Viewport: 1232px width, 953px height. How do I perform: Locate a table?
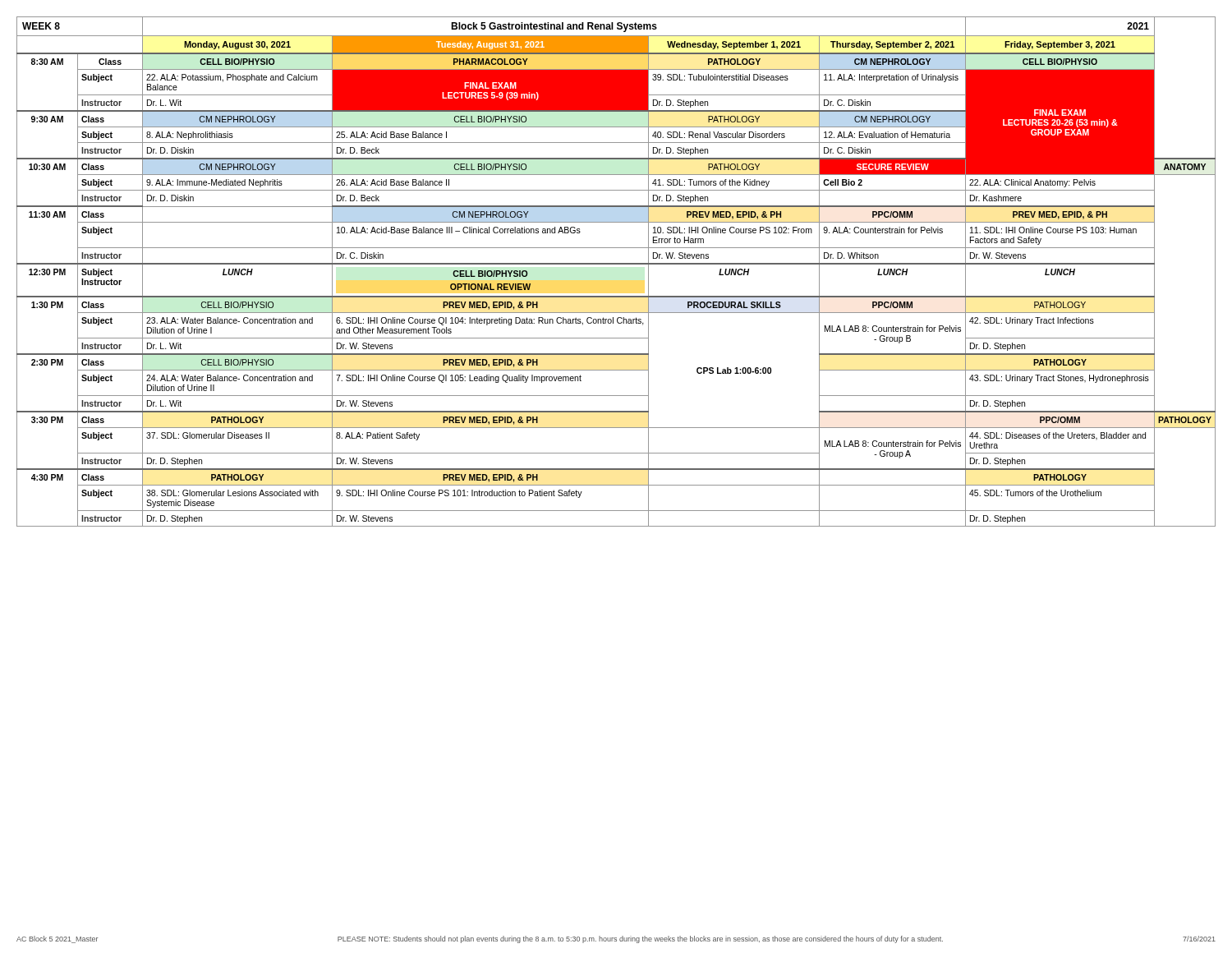coord(616,272)
